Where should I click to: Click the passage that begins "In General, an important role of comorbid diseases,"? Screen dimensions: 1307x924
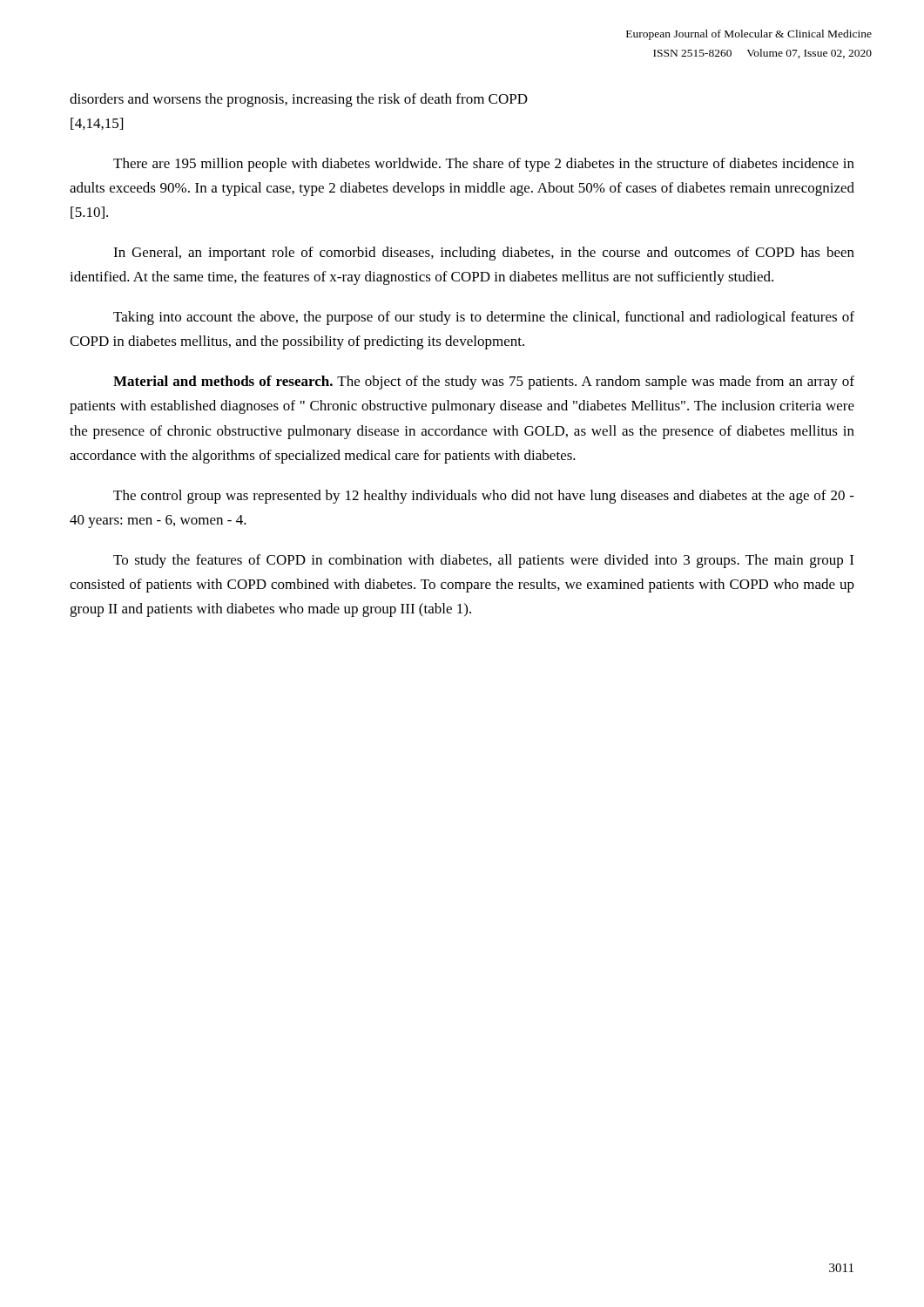click(462, 265)
